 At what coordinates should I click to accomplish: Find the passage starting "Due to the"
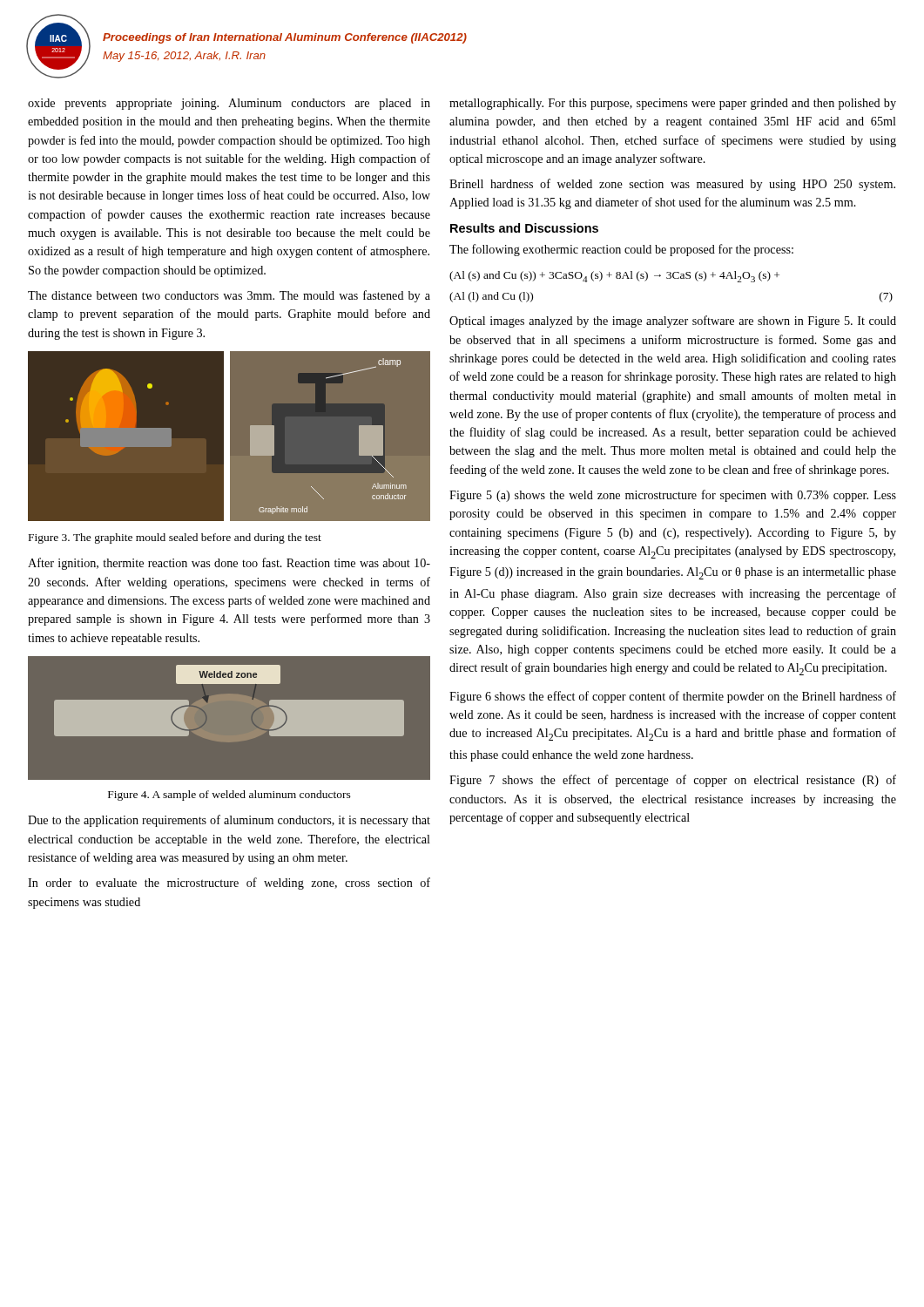(x=229, y=862)
